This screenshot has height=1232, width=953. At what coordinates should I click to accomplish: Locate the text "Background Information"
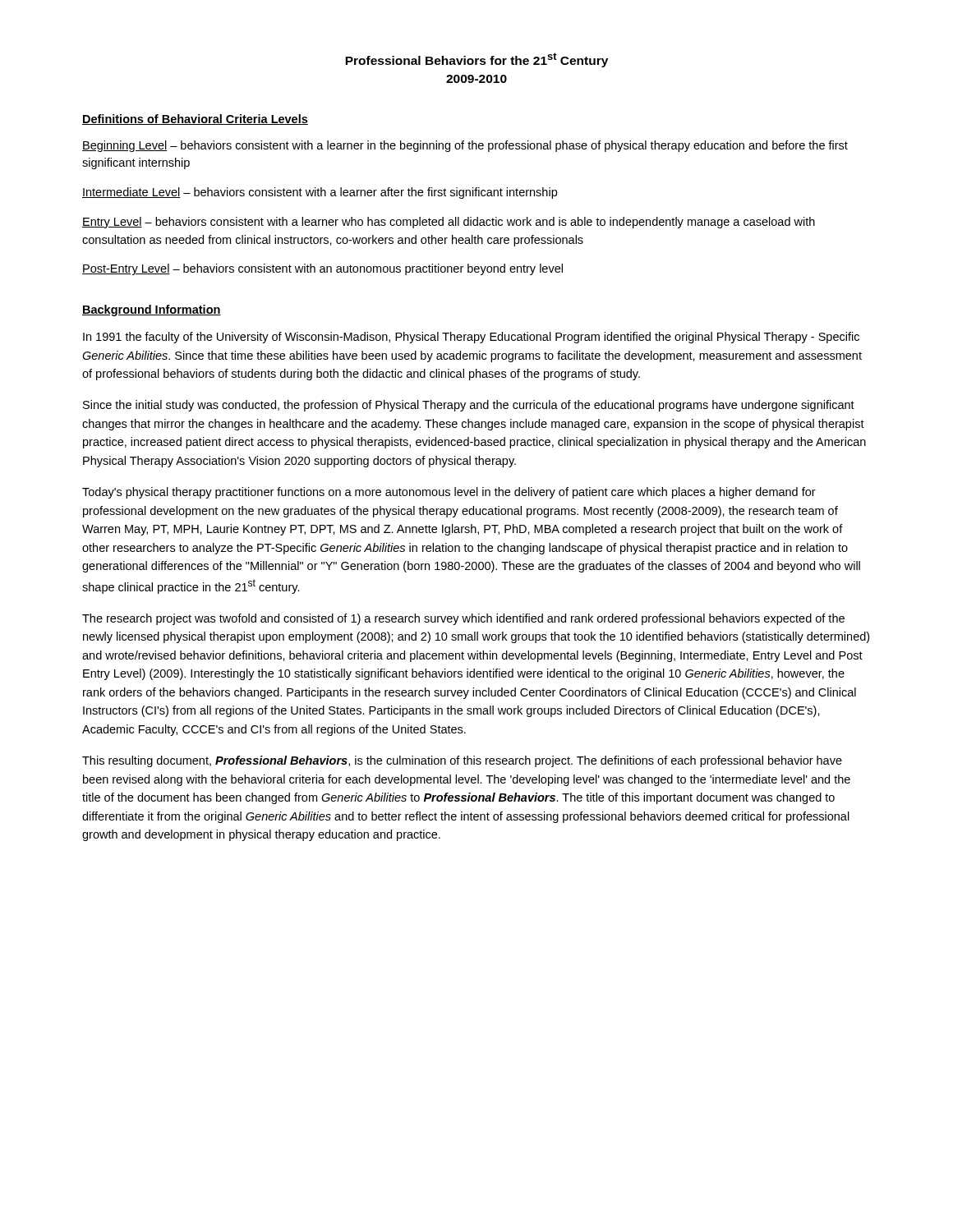(x=151, y=310)
